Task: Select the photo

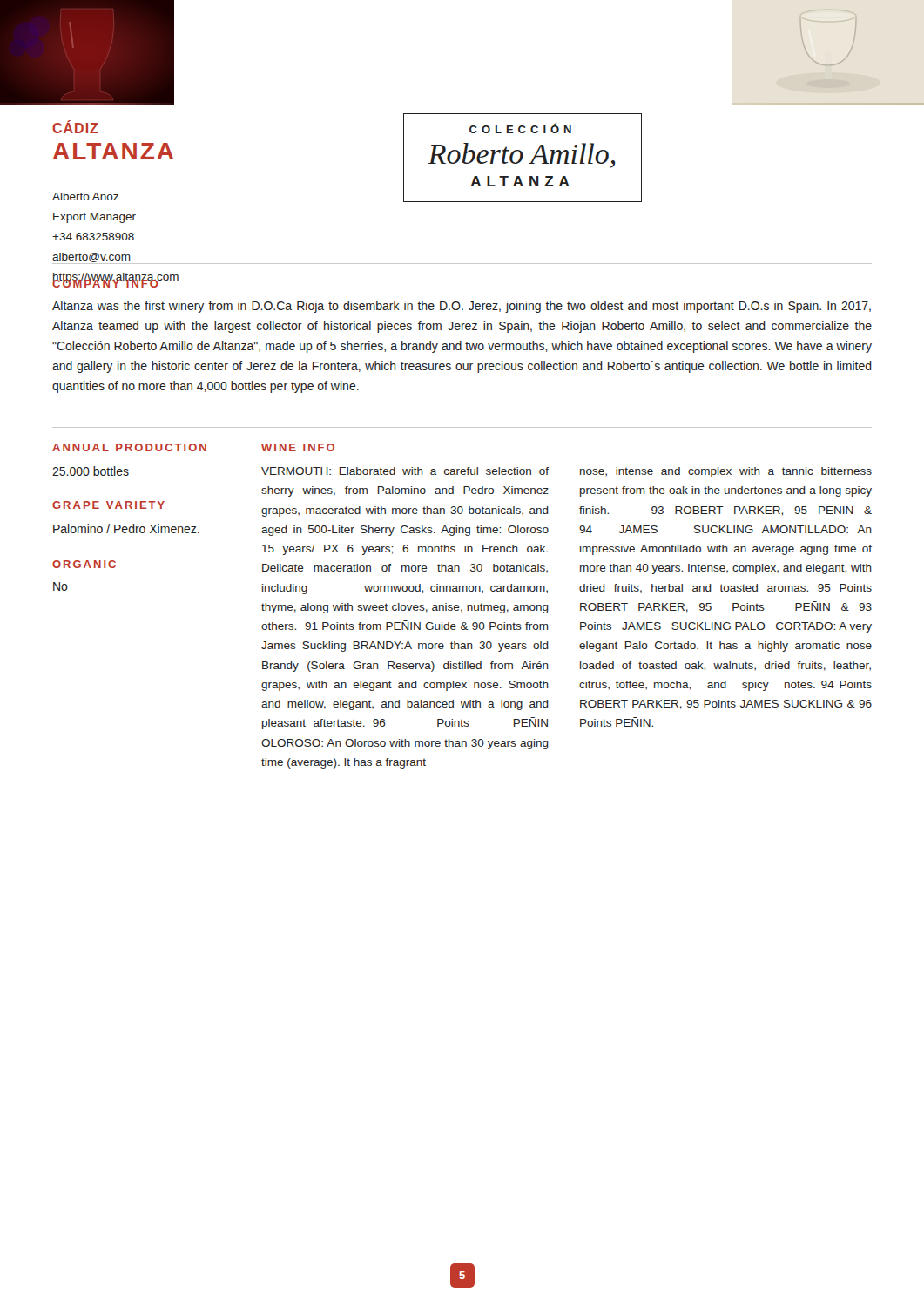Action: point(462,51)
